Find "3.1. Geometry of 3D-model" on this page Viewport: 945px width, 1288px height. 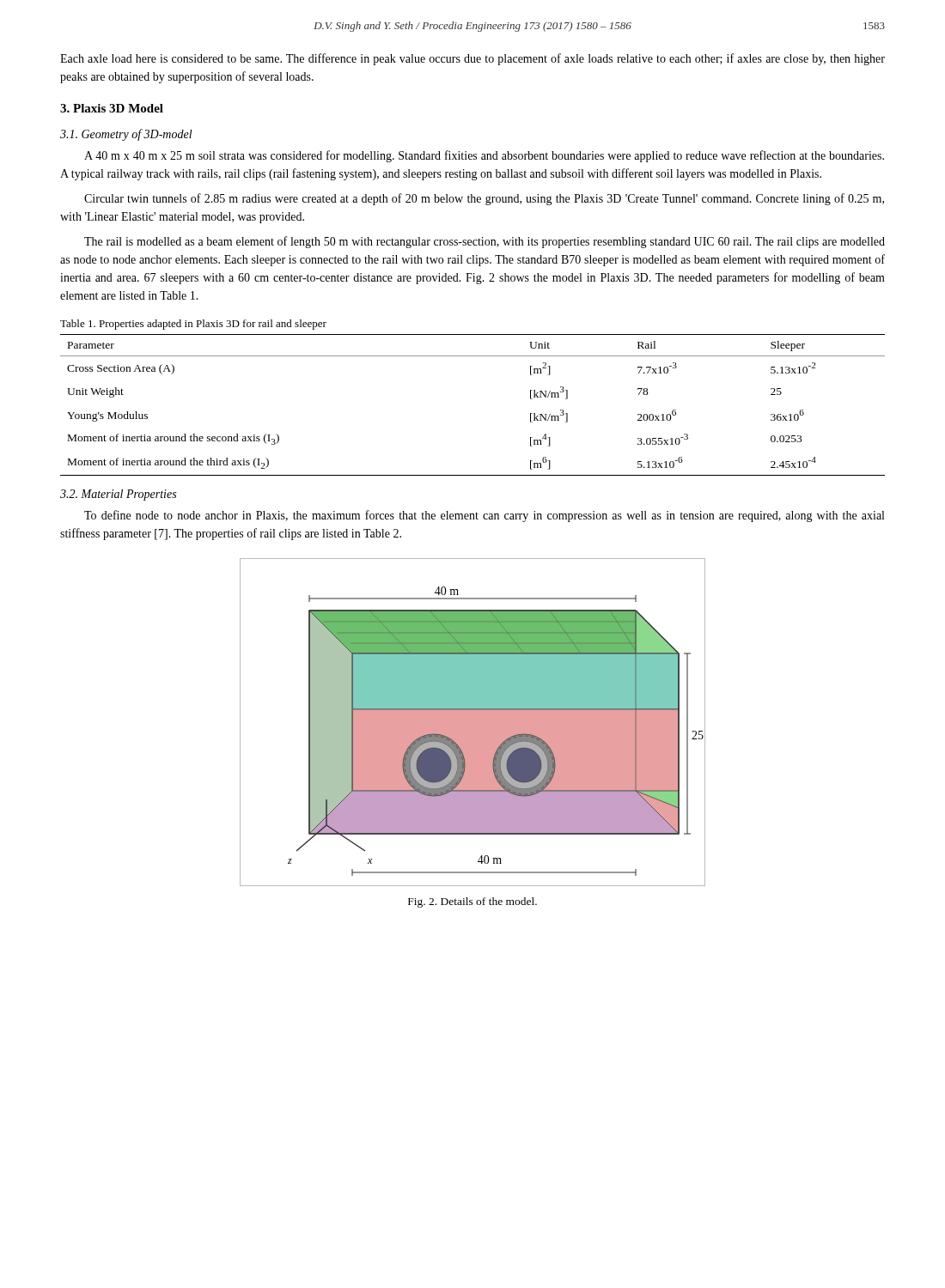point(126,134)
